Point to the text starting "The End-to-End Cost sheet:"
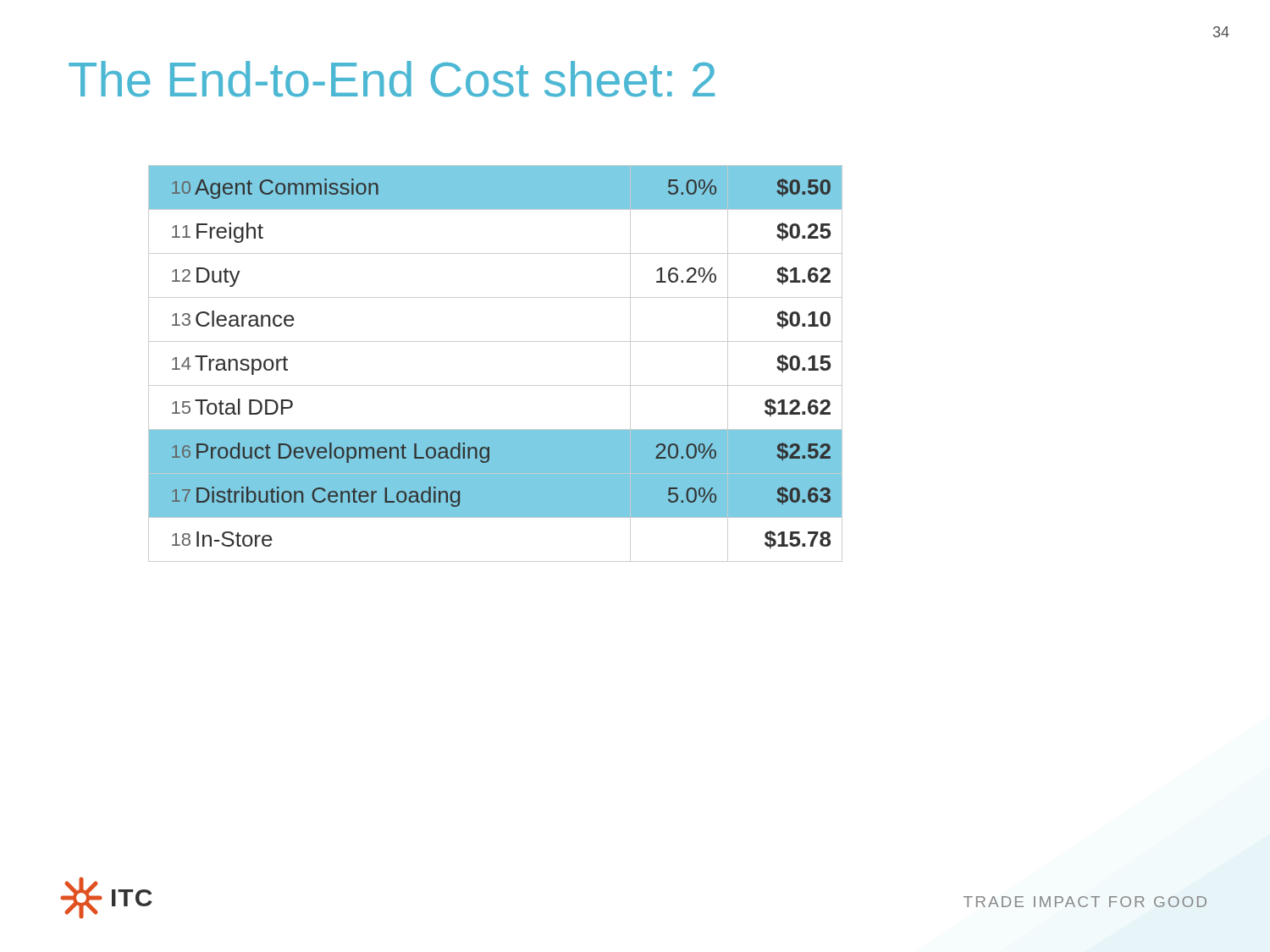Screen dimensions: 952x1270 (393, 79)
